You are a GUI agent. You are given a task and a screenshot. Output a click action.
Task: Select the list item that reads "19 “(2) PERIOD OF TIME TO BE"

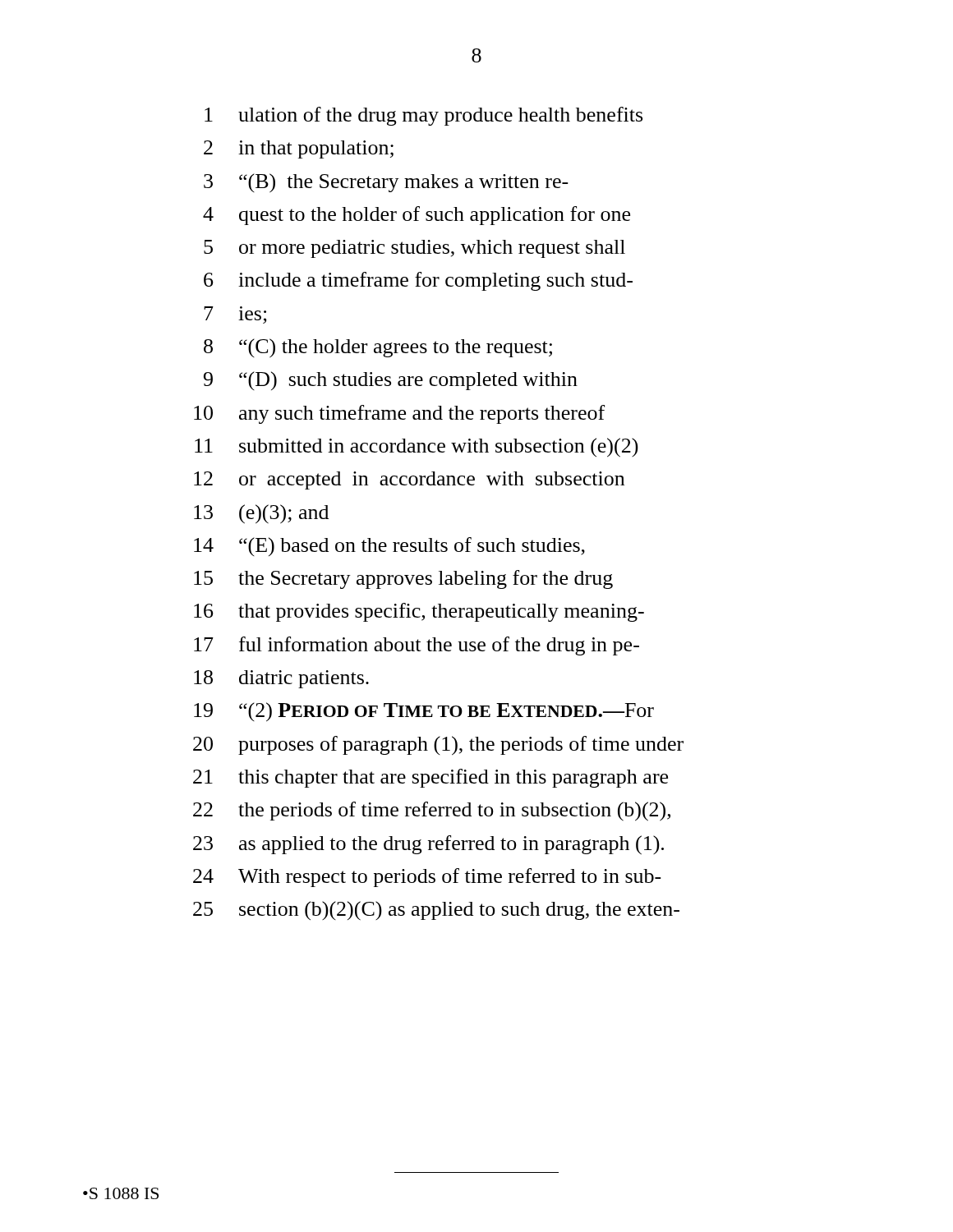[x=518, y=711]
